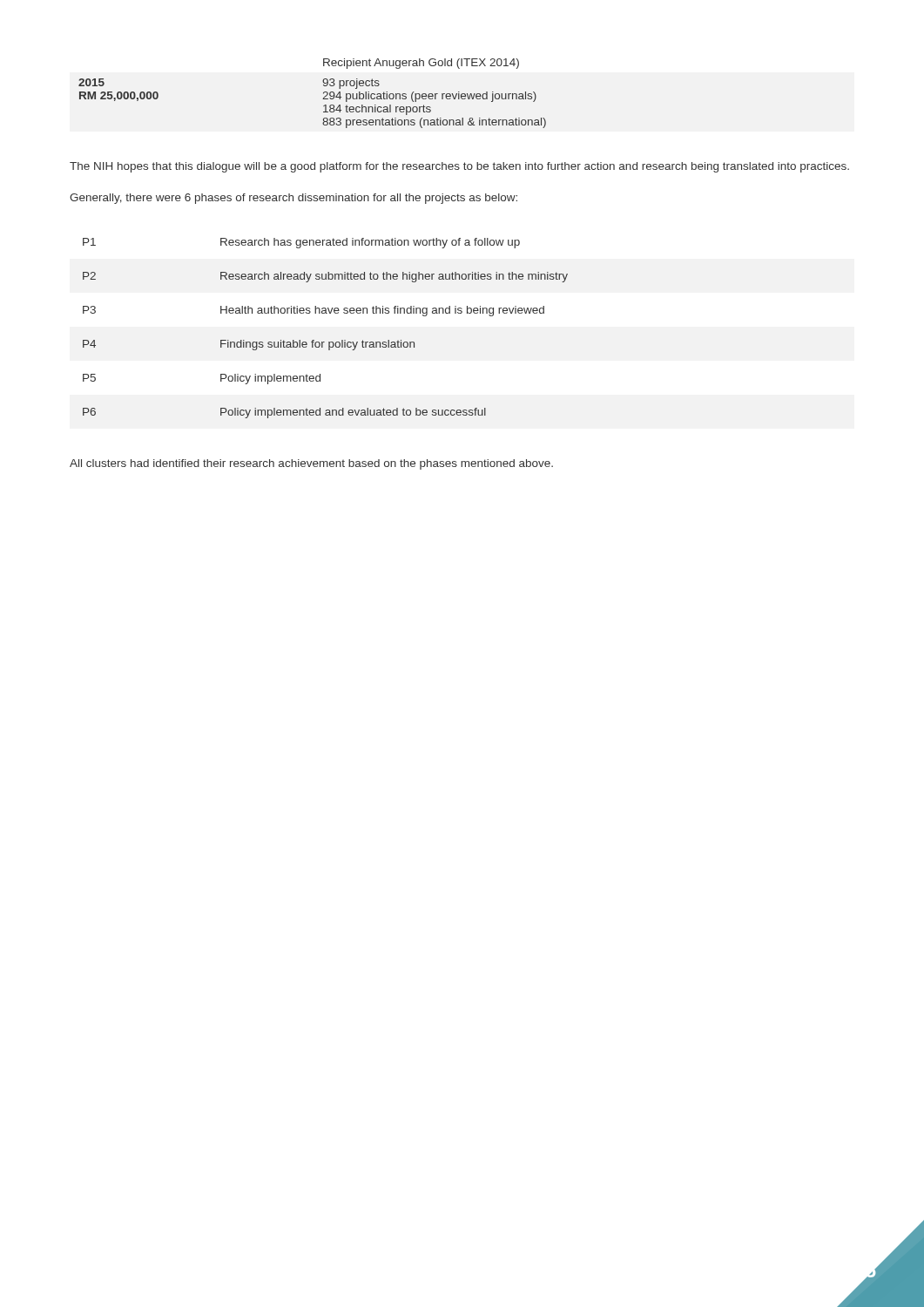
Task: Click on the table containing "Policy implemented and"
Action: pyautogui.click(x=462, y=326)
